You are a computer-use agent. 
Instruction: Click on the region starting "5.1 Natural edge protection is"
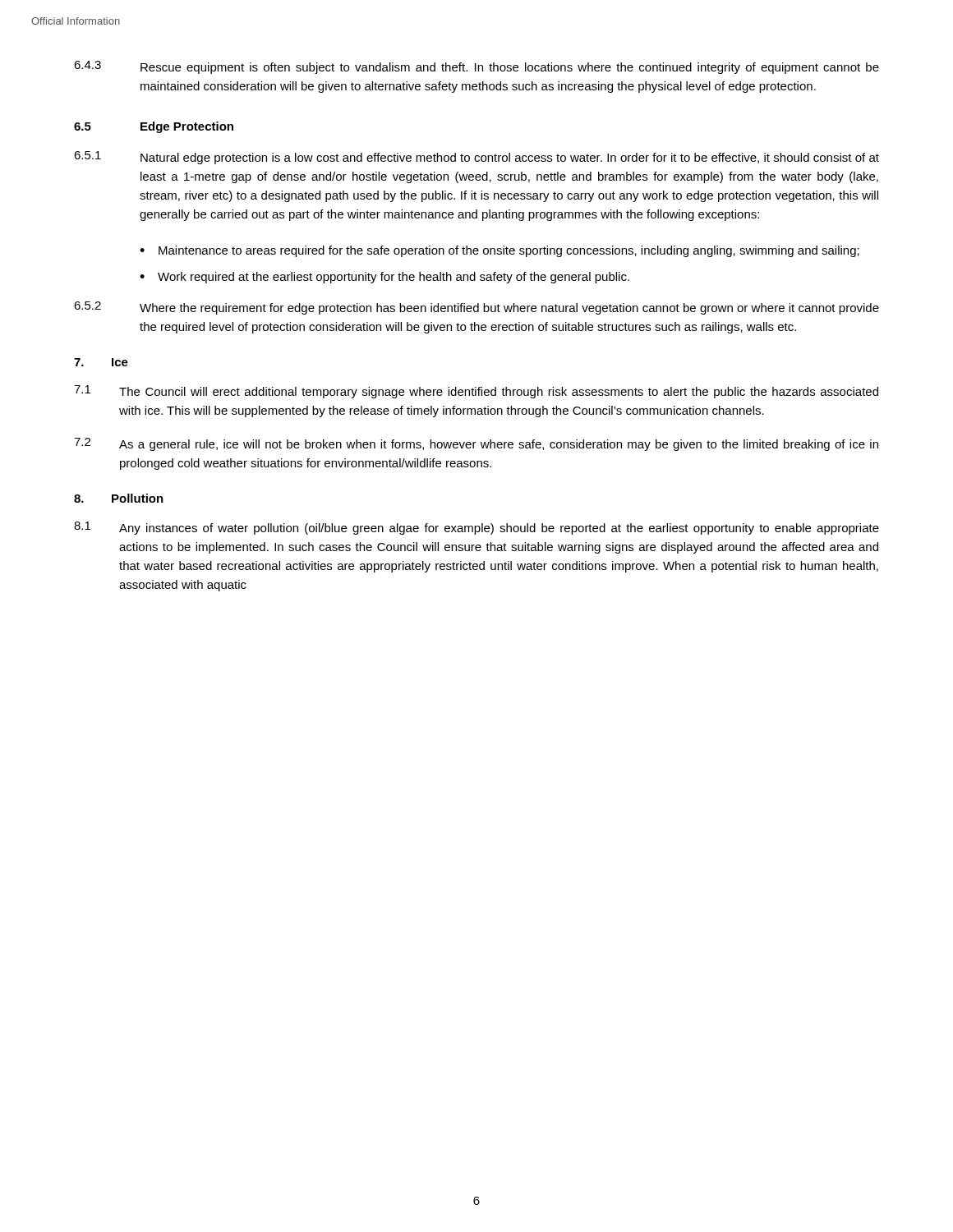476,186
